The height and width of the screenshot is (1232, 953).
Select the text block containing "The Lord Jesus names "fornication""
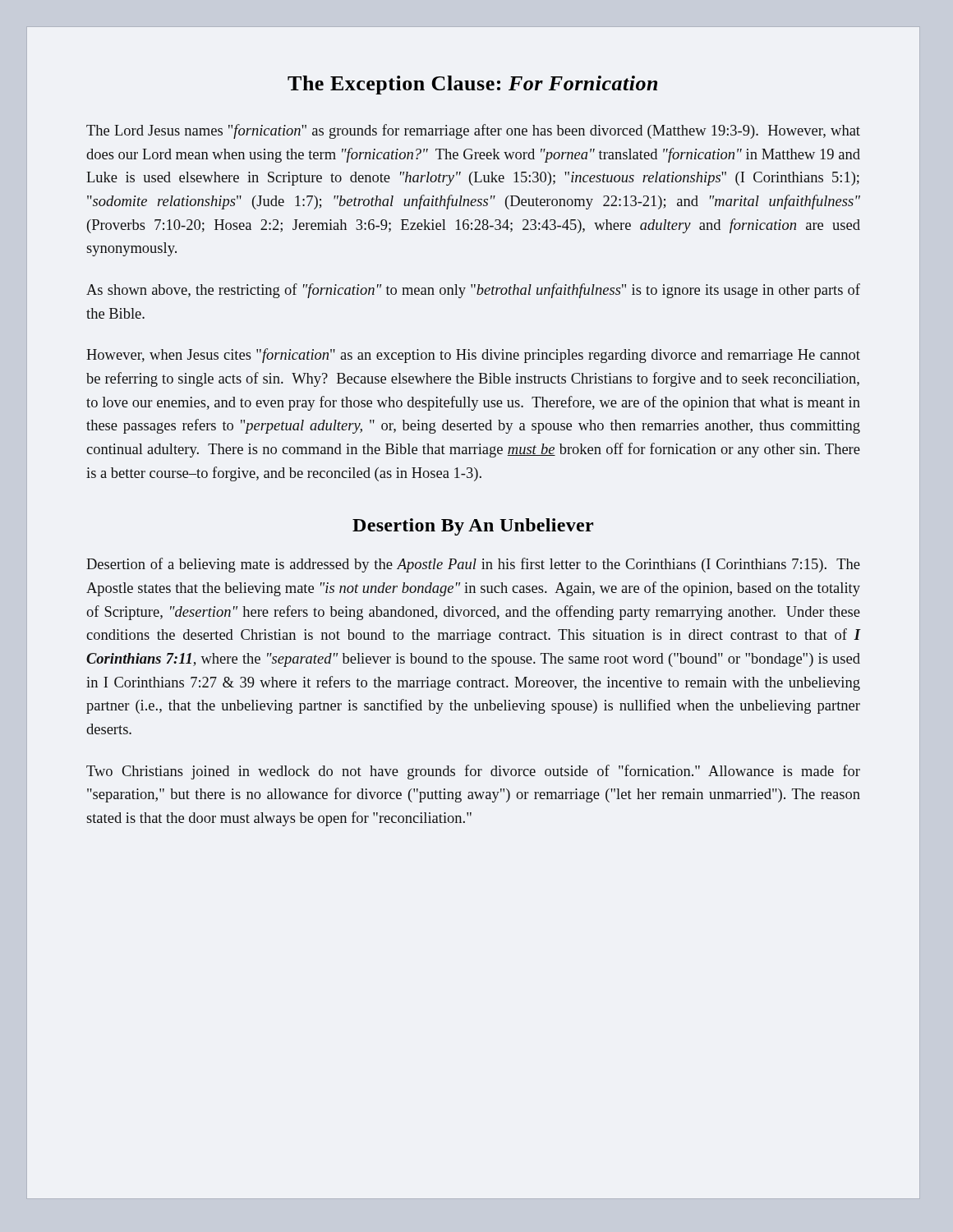[x=473, y=189]
